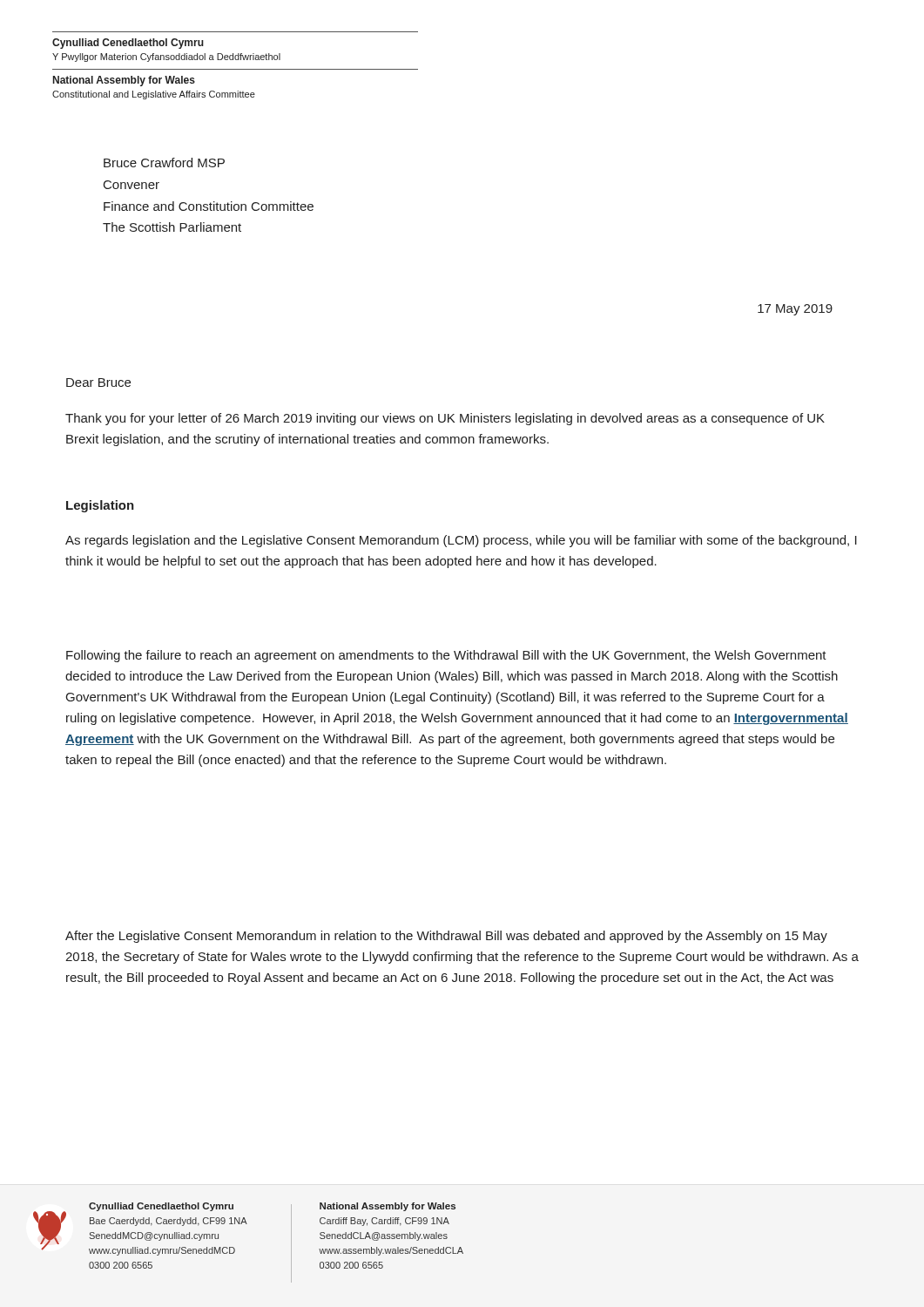Point to the passage starting "17 May 2019"
924x1307 pixels.
[x=795, y=308]
